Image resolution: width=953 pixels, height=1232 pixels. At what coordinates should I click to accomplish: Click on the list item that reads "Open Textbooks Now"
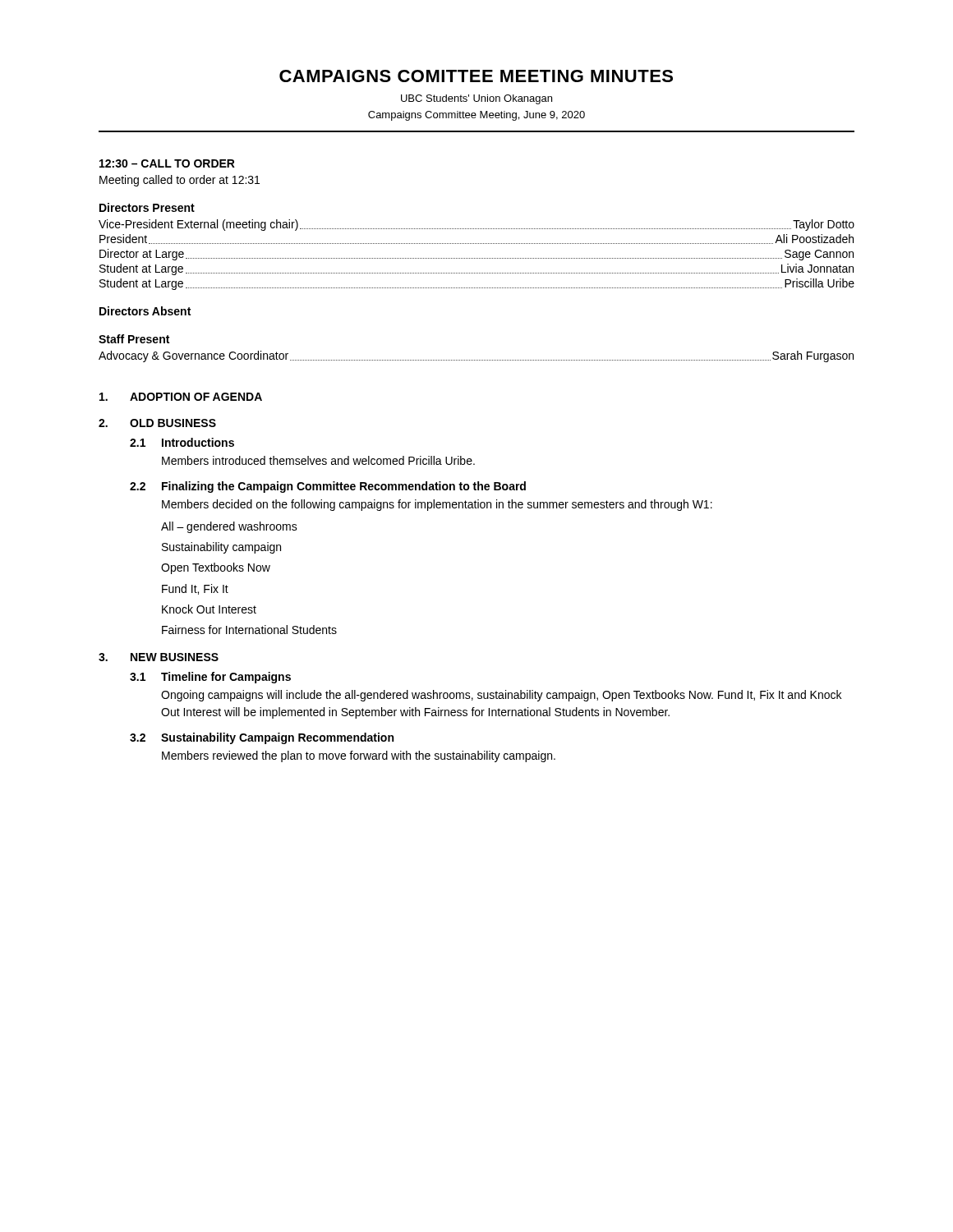tap(216, 568)
